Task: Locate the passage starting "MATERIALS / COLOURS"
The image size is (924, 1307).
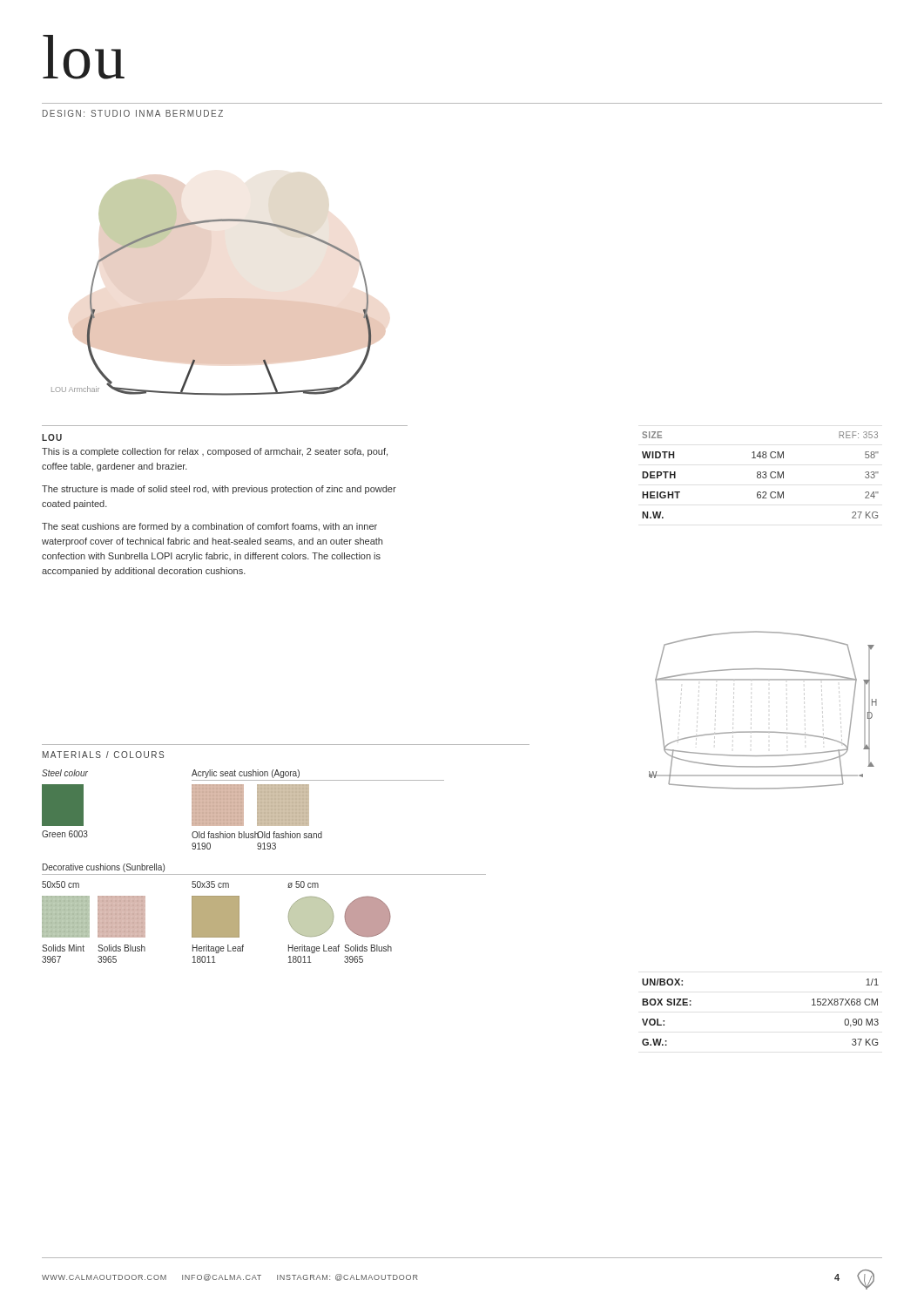Action: (x=104, y=755)
